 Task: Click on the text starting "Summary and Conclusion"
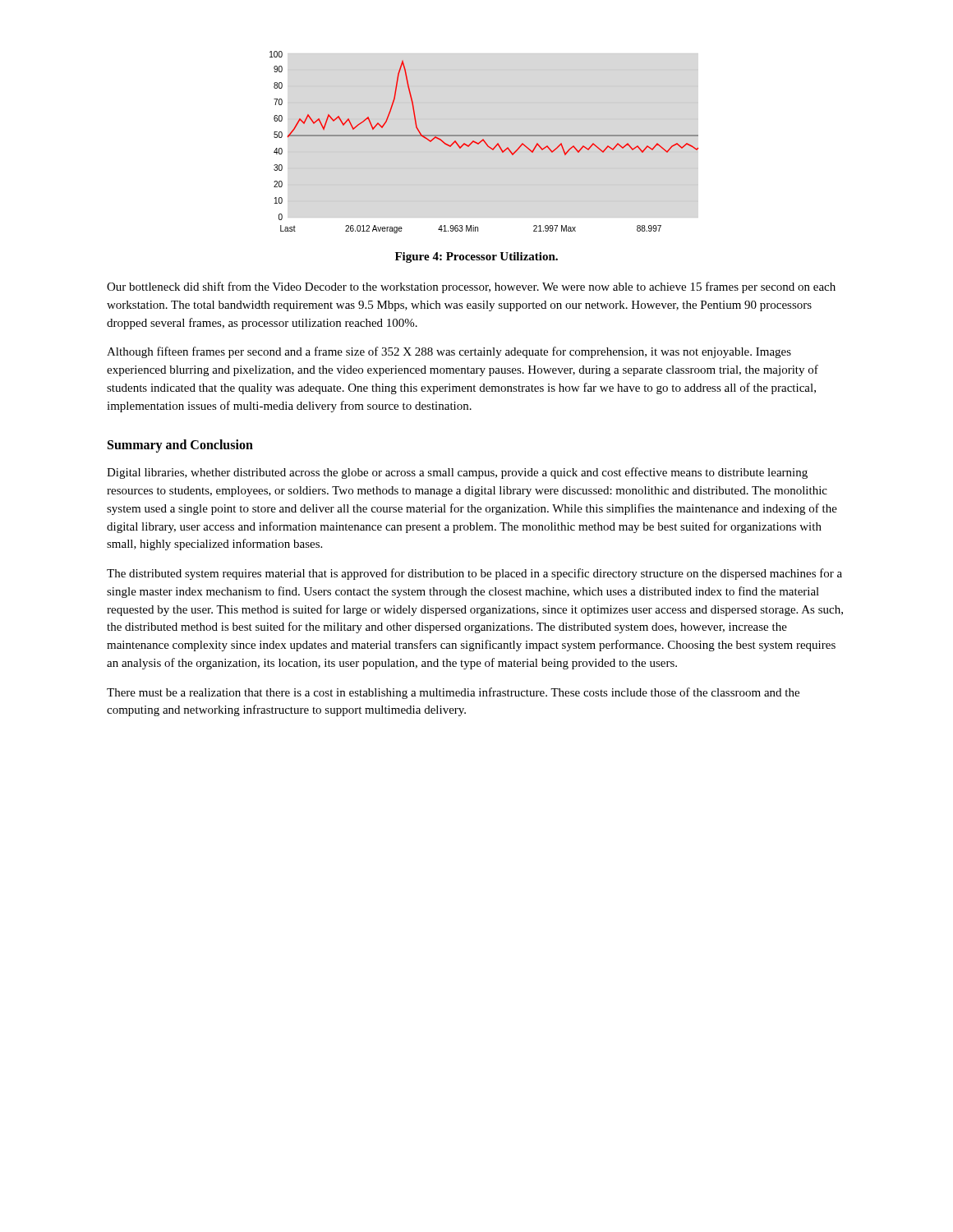(180, 445)
